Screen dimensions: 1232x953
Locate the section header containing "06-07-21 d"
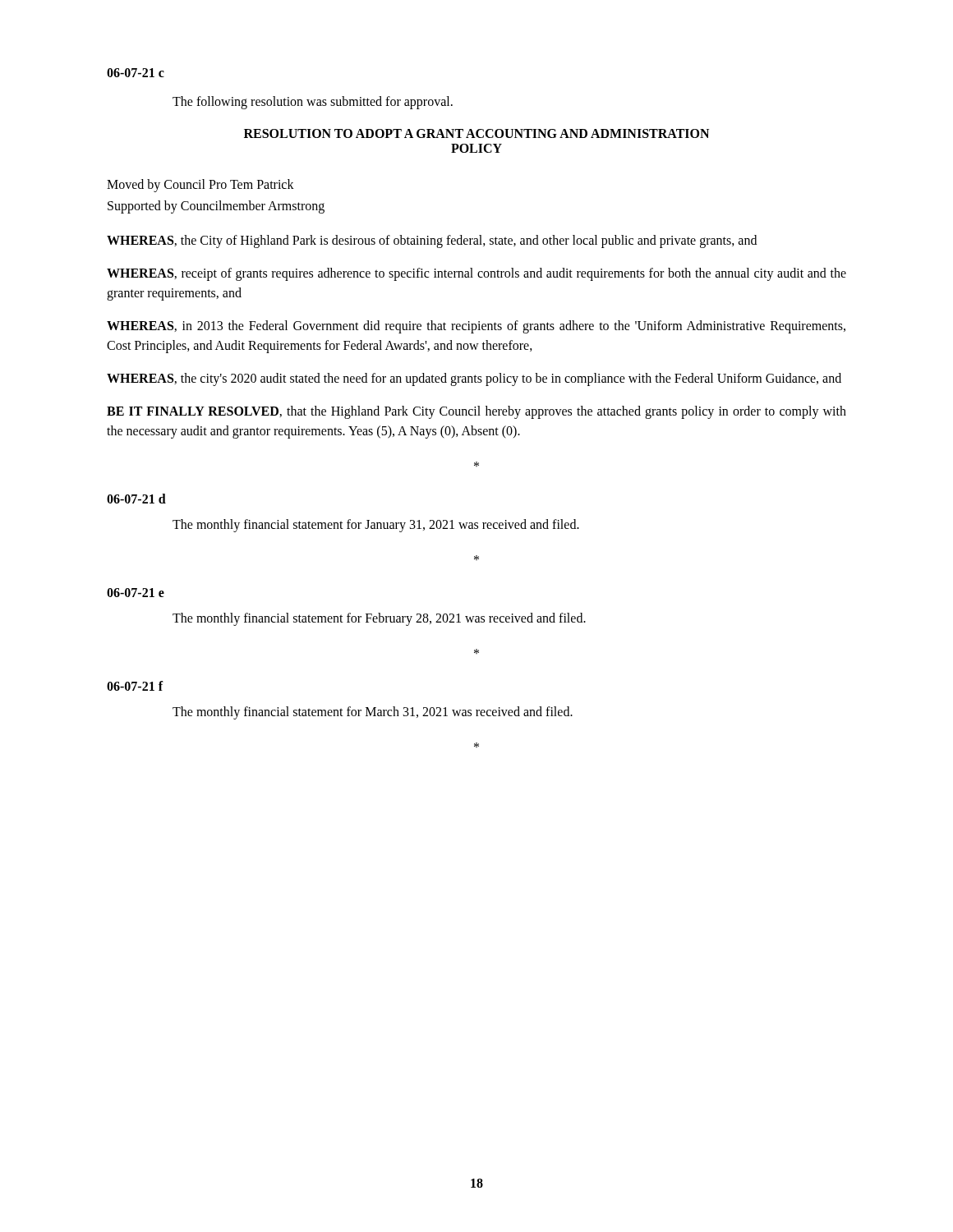136,499
